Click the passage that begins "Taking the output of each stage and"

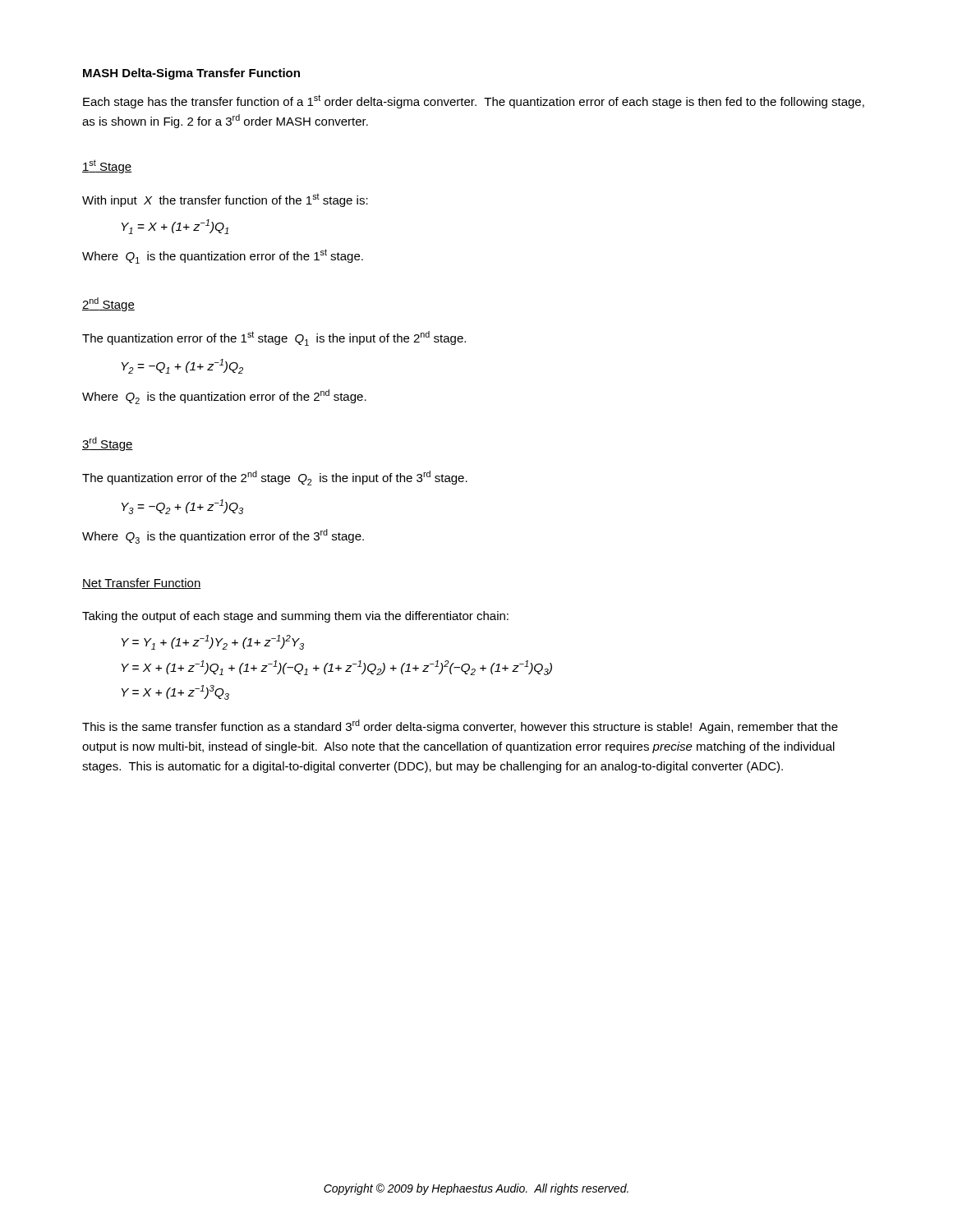pos(296,616)
